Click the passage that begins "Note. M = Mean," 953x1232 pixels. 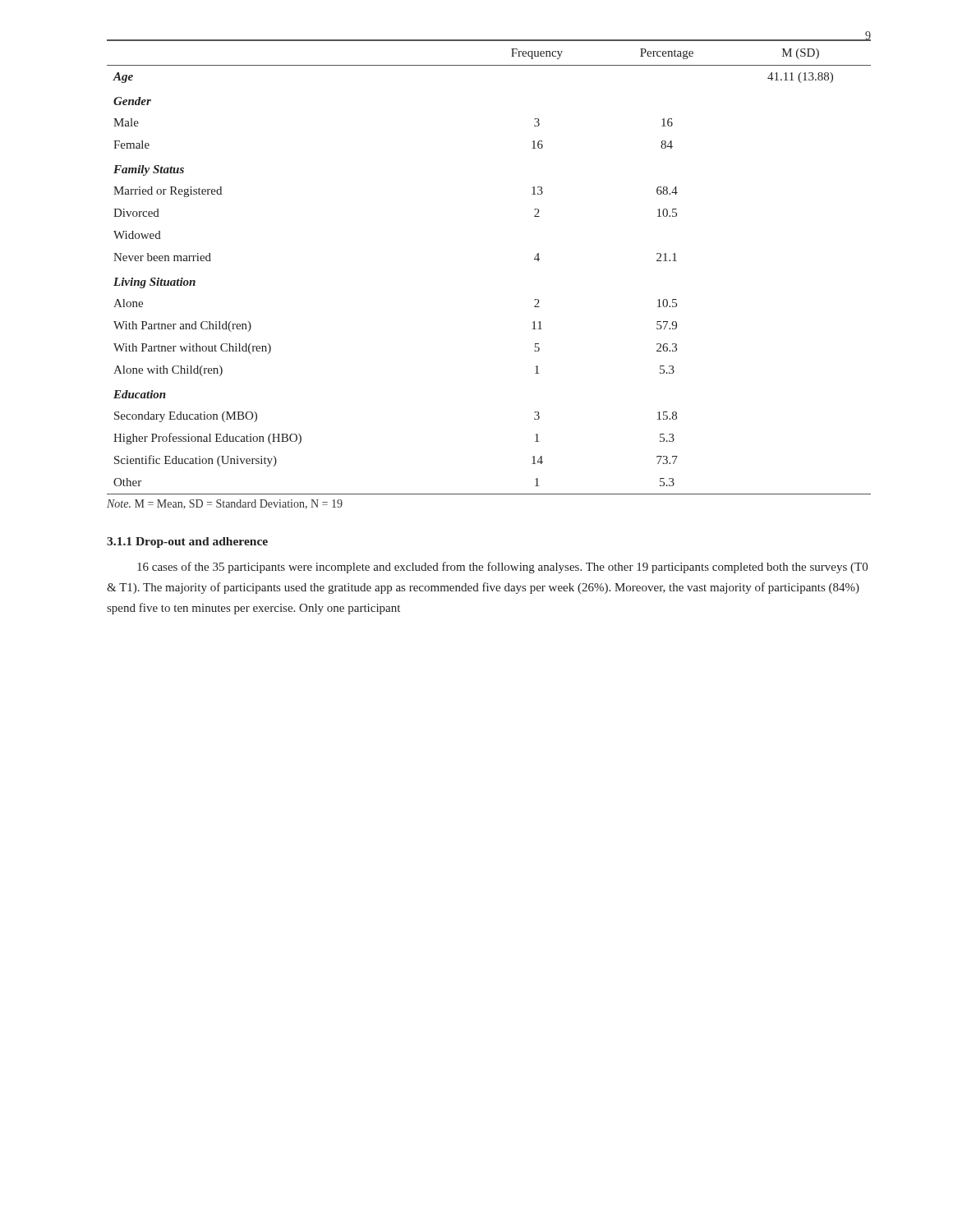[x=225, y=504]
